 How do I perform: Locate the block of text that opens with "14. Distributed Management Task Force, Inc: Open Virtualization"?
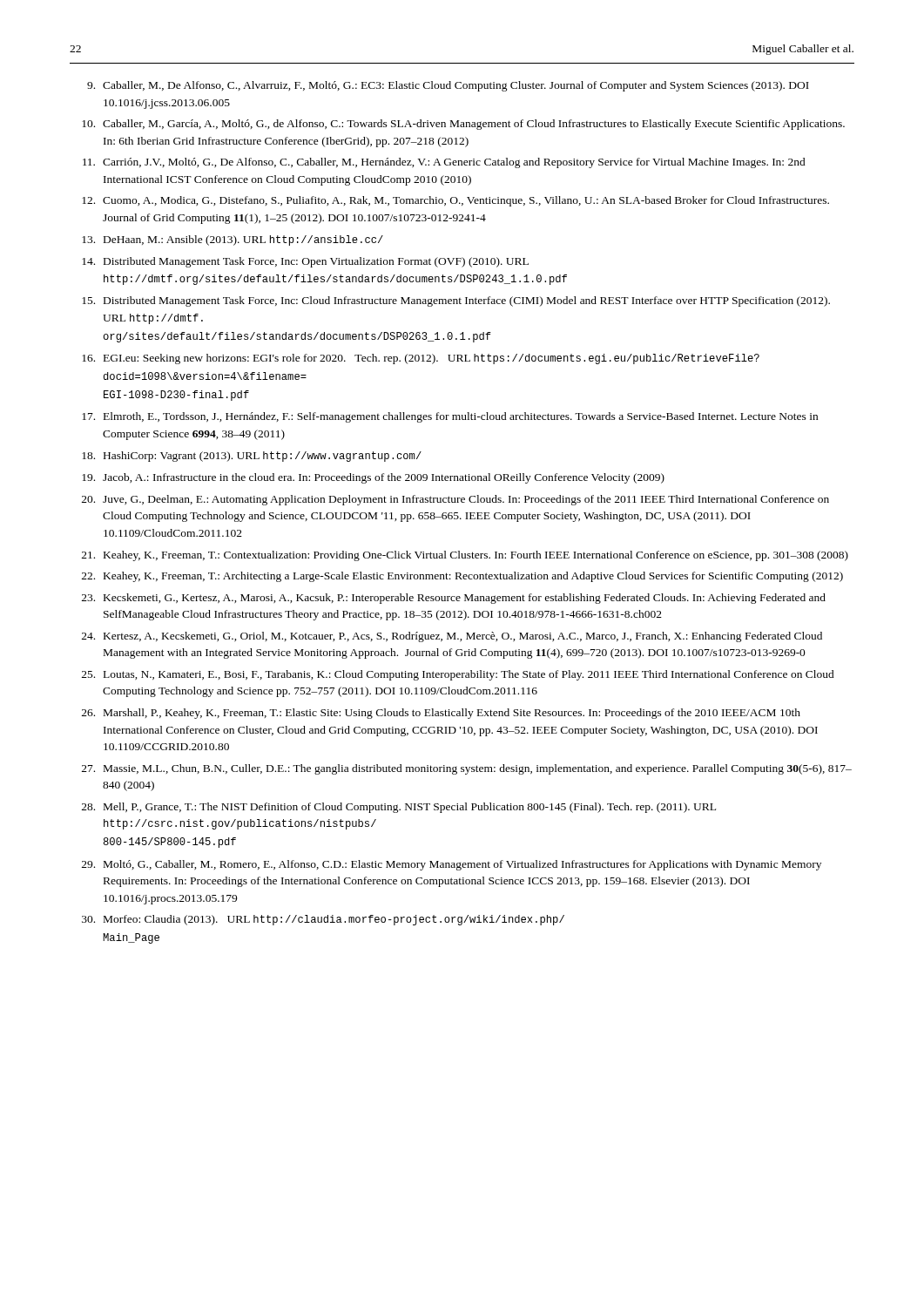(x=462, y=270)
